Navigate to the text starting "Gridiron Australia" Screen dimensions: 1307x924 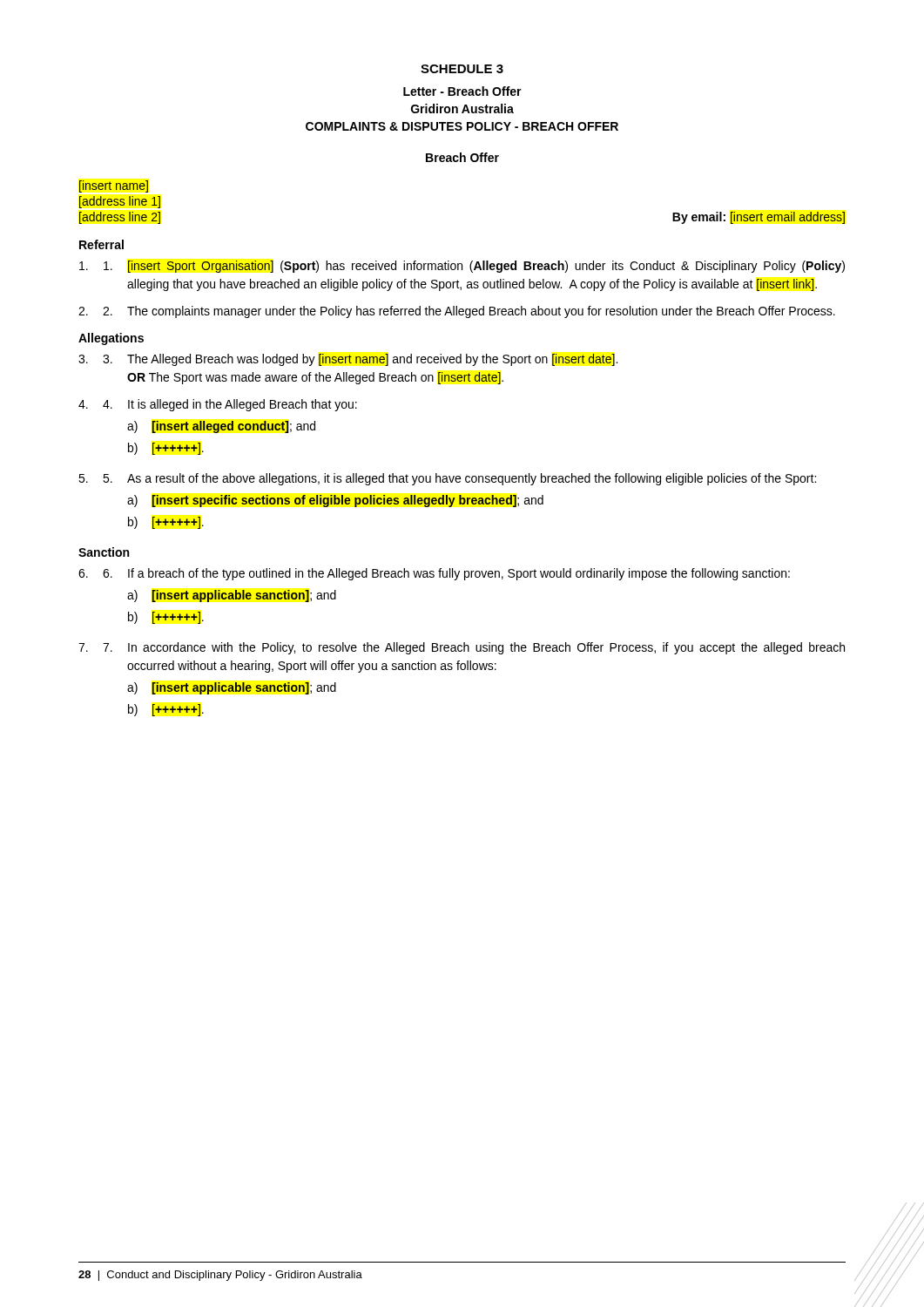(x=462, y=109)
